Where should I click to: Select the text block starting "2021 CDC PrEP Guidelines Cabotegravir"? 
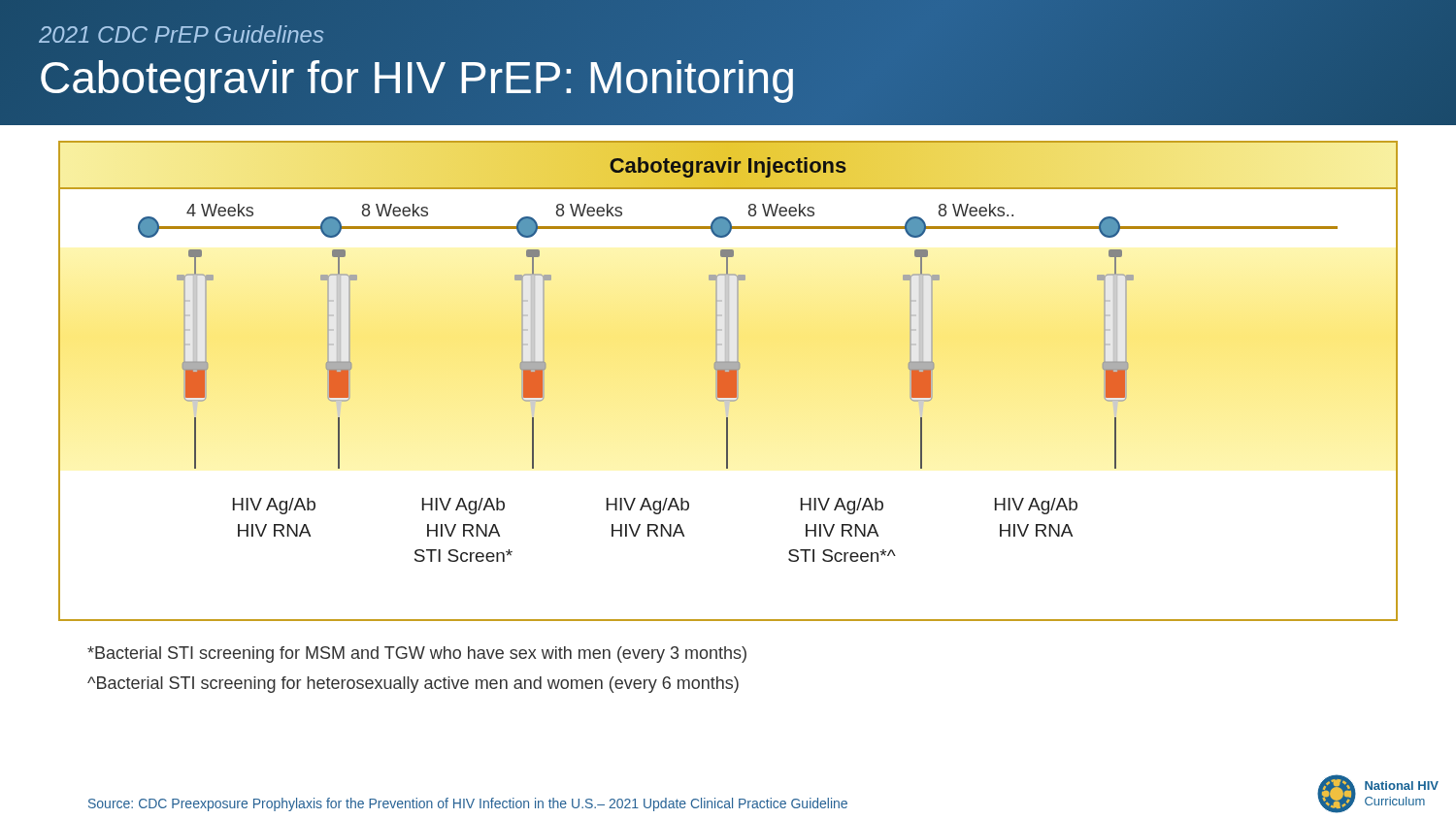(728, 63)
